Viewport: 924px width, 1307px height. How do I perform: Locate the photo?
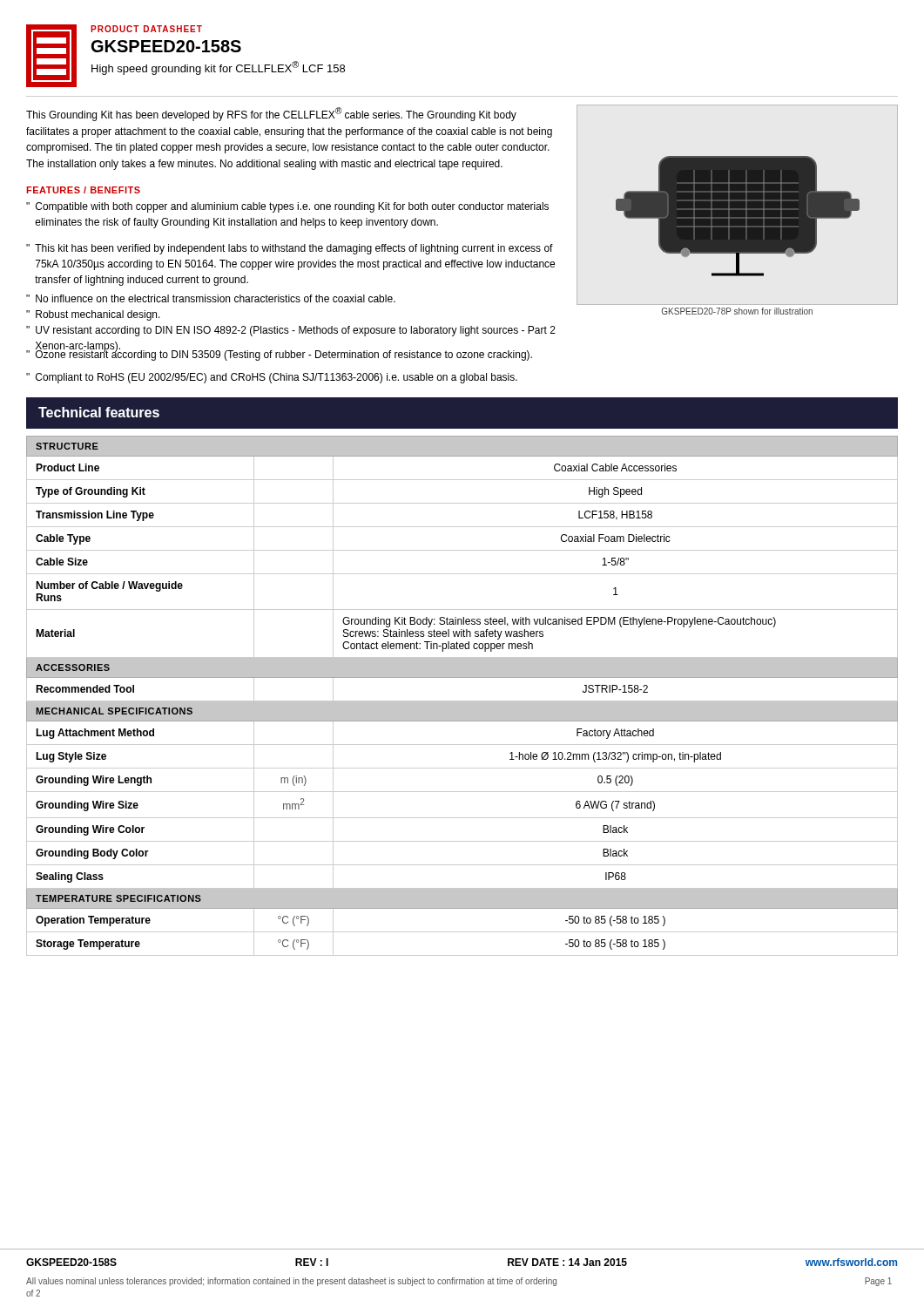[x=737, y=205]
